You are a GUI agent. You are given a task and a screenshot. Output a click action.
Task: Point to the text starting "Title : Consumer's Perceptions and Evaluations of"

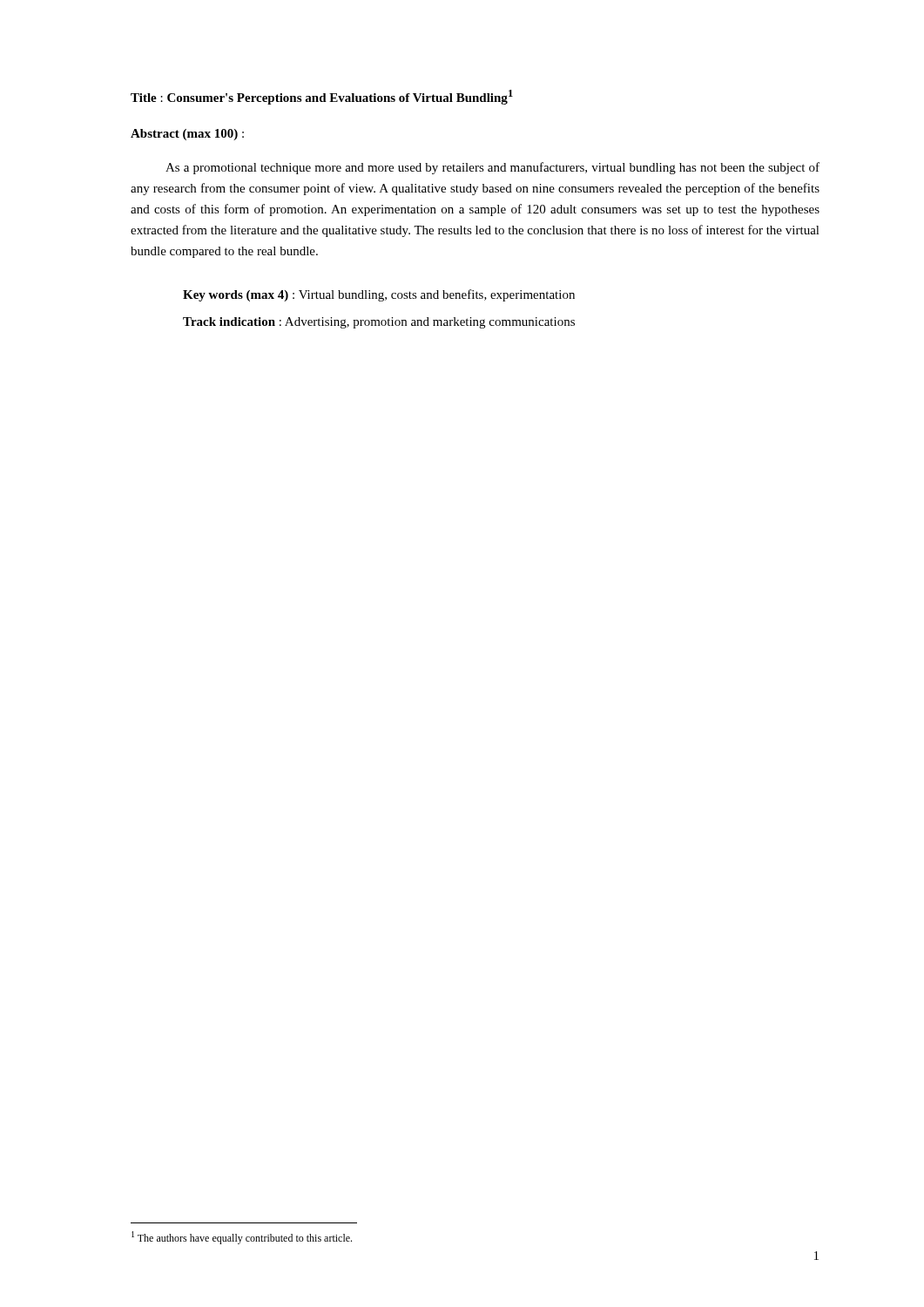point(322,96)
